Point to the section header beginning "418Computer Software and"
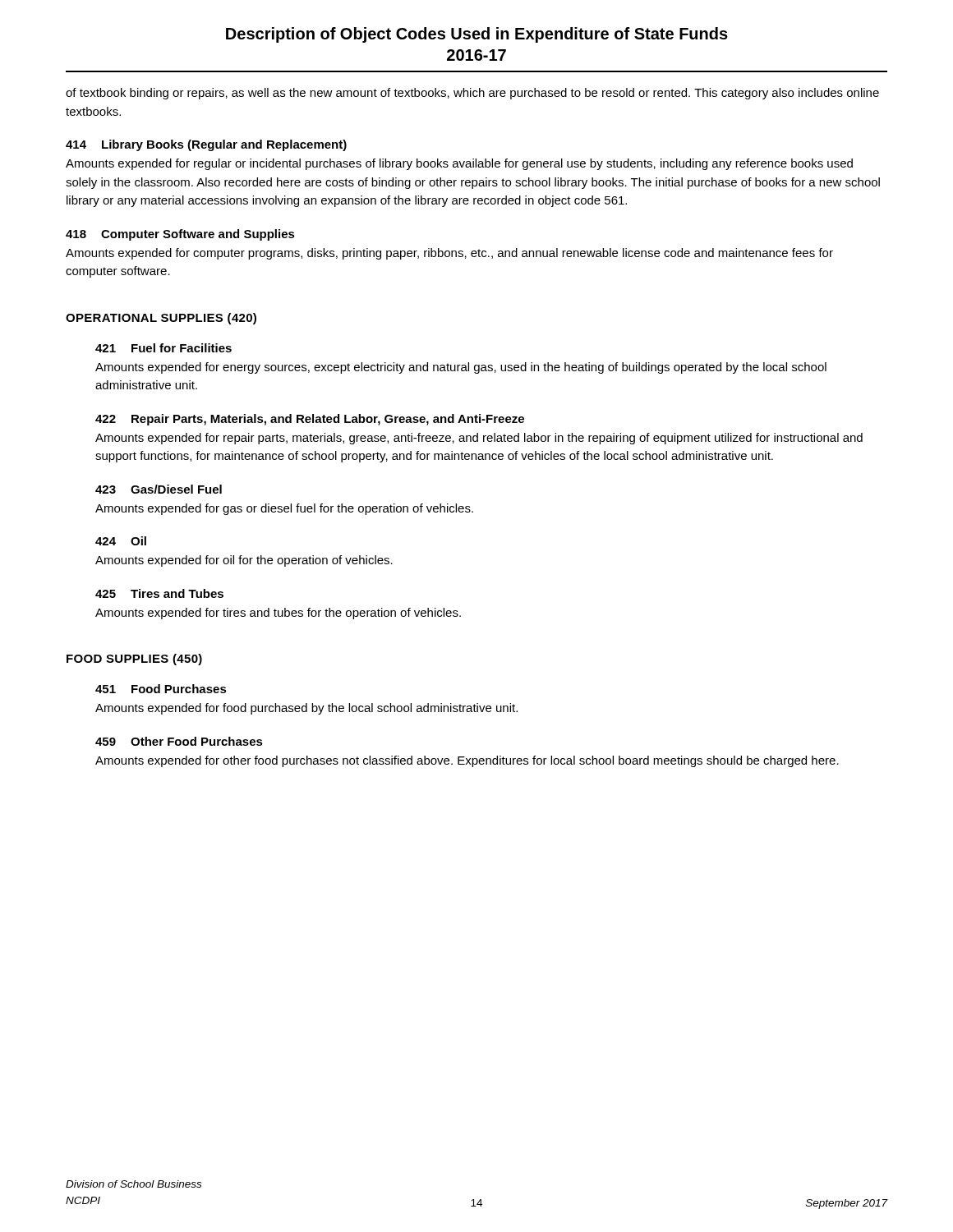Image resolution: width=953 pixels, height=1232 pixels. click(180, 233)
